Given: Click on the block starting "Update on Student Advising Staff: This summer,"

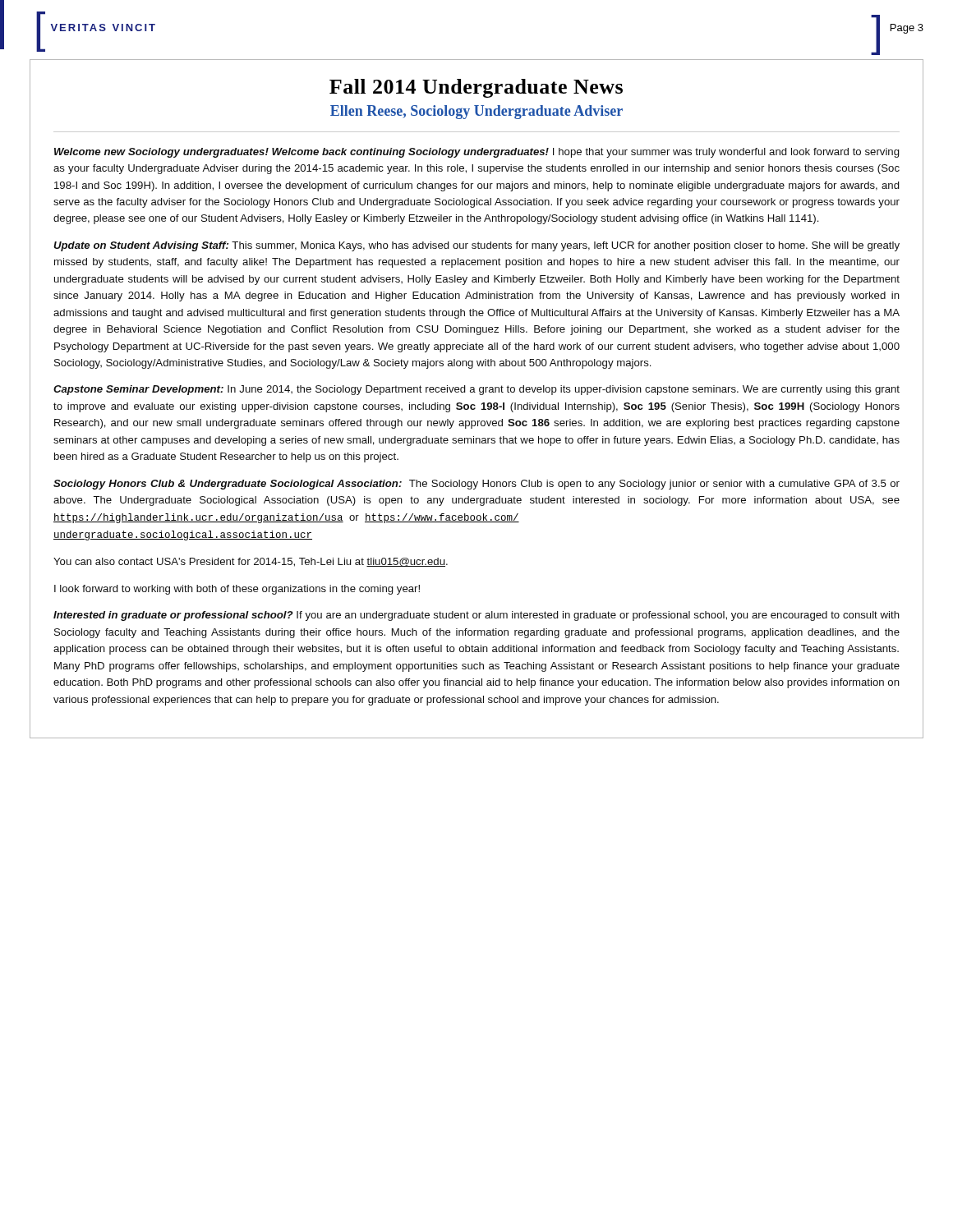Looking at the screenshot, I should 476,304.
